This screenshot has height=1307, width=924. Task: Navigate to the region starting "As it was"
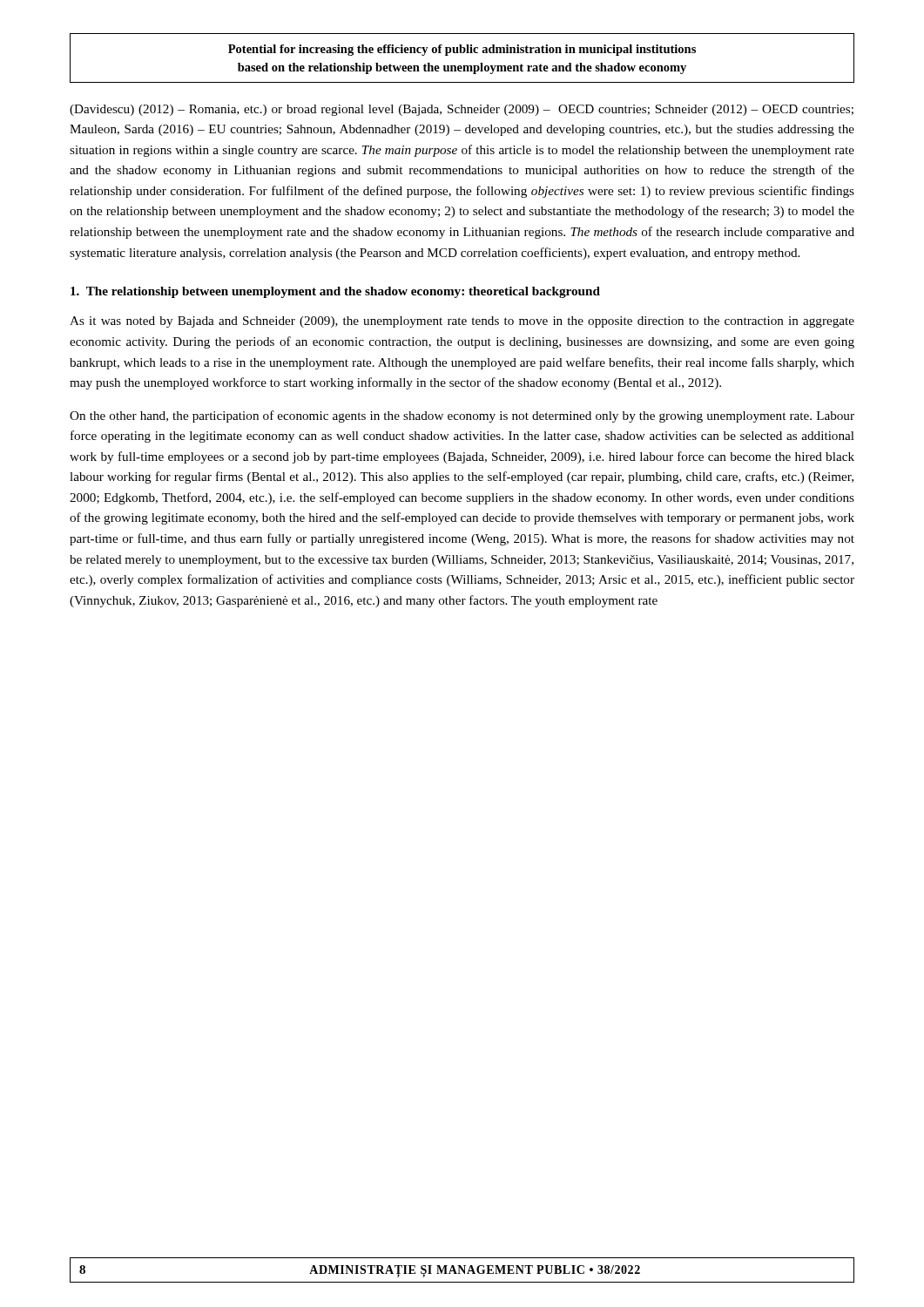click(x=462, y=351)
